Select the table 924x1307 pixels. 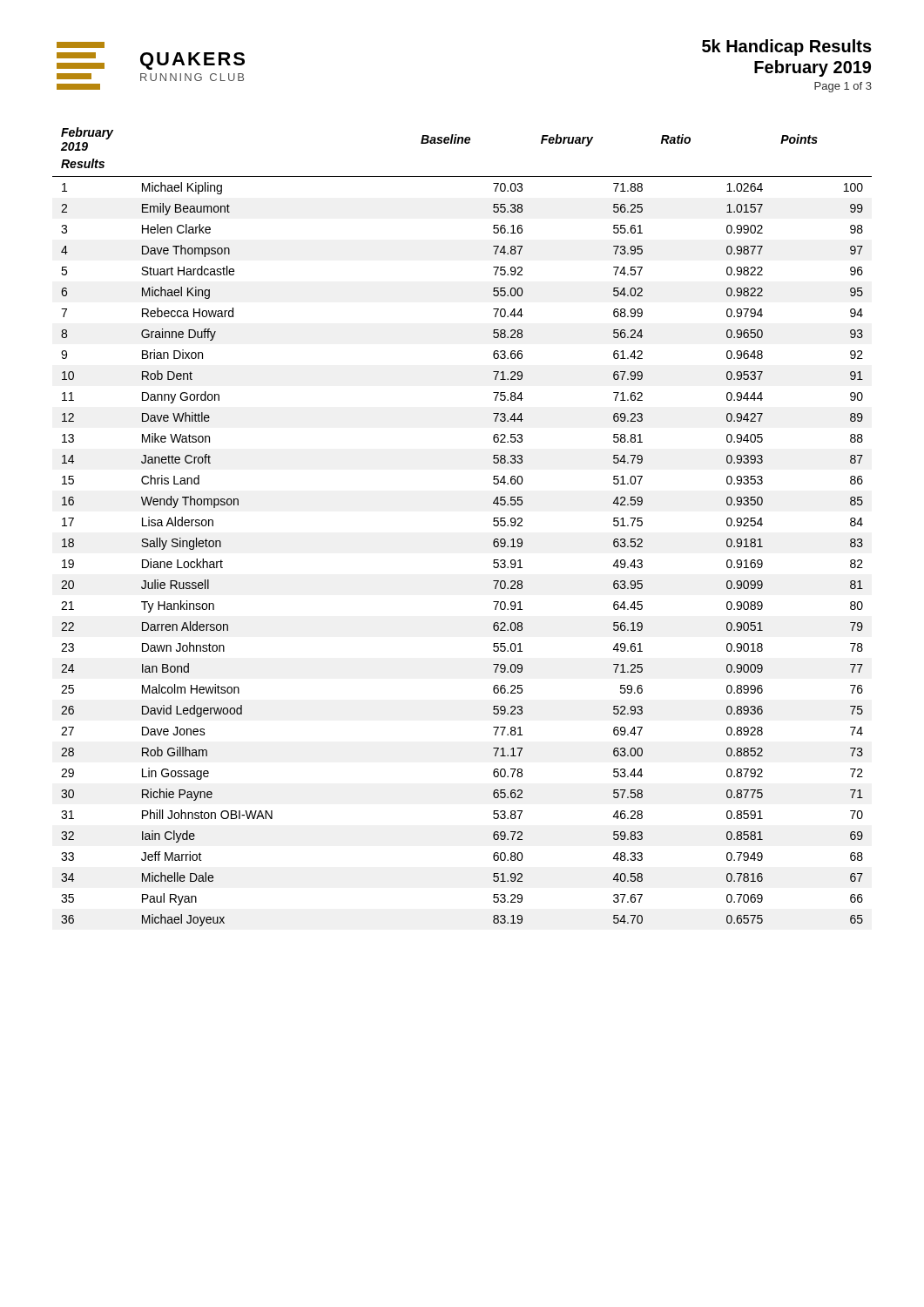point(462,526)
